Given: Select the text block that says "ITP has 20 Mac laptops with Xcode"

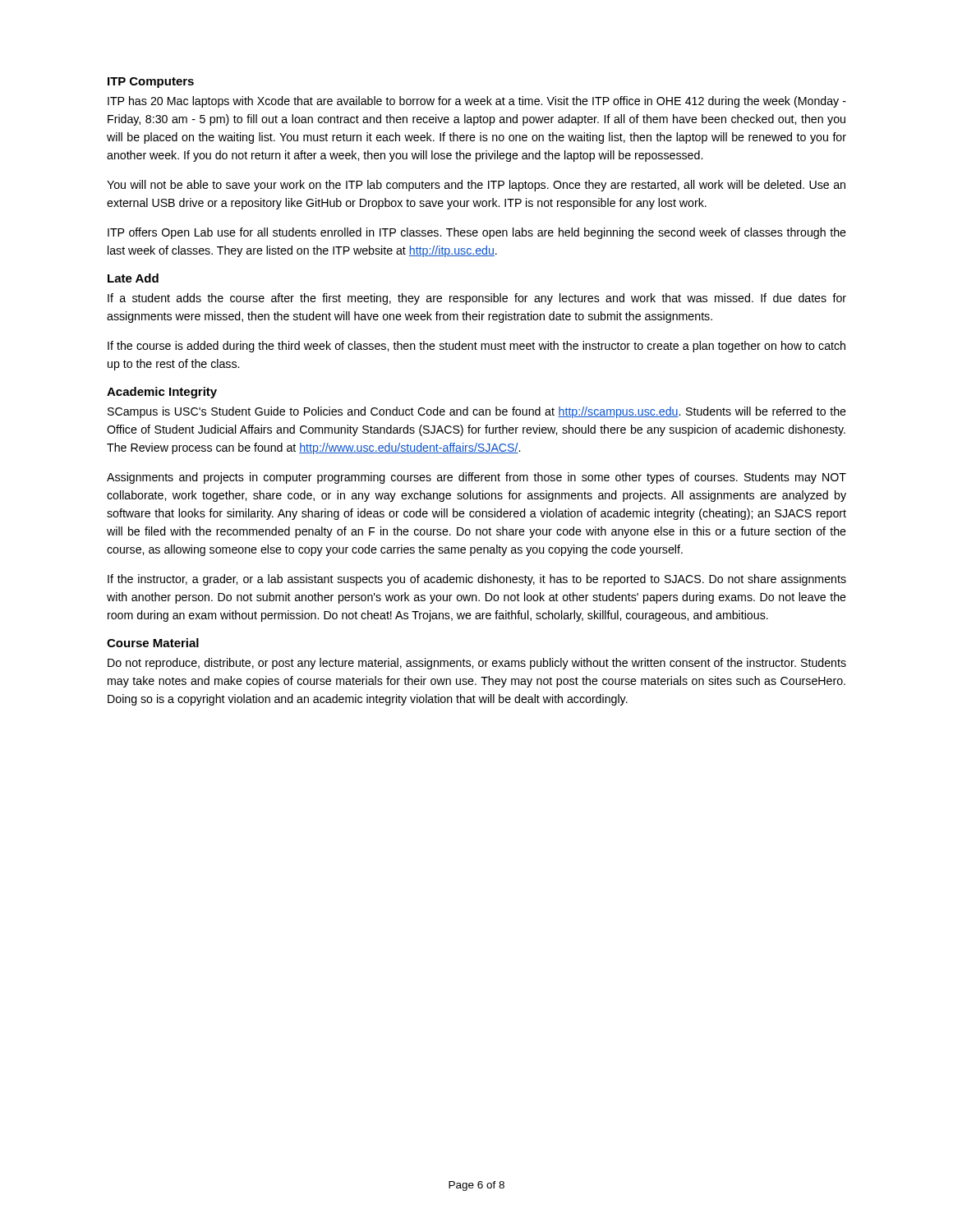Looking at the screenshot, I should pyautogui.click(x=476, y=128).
